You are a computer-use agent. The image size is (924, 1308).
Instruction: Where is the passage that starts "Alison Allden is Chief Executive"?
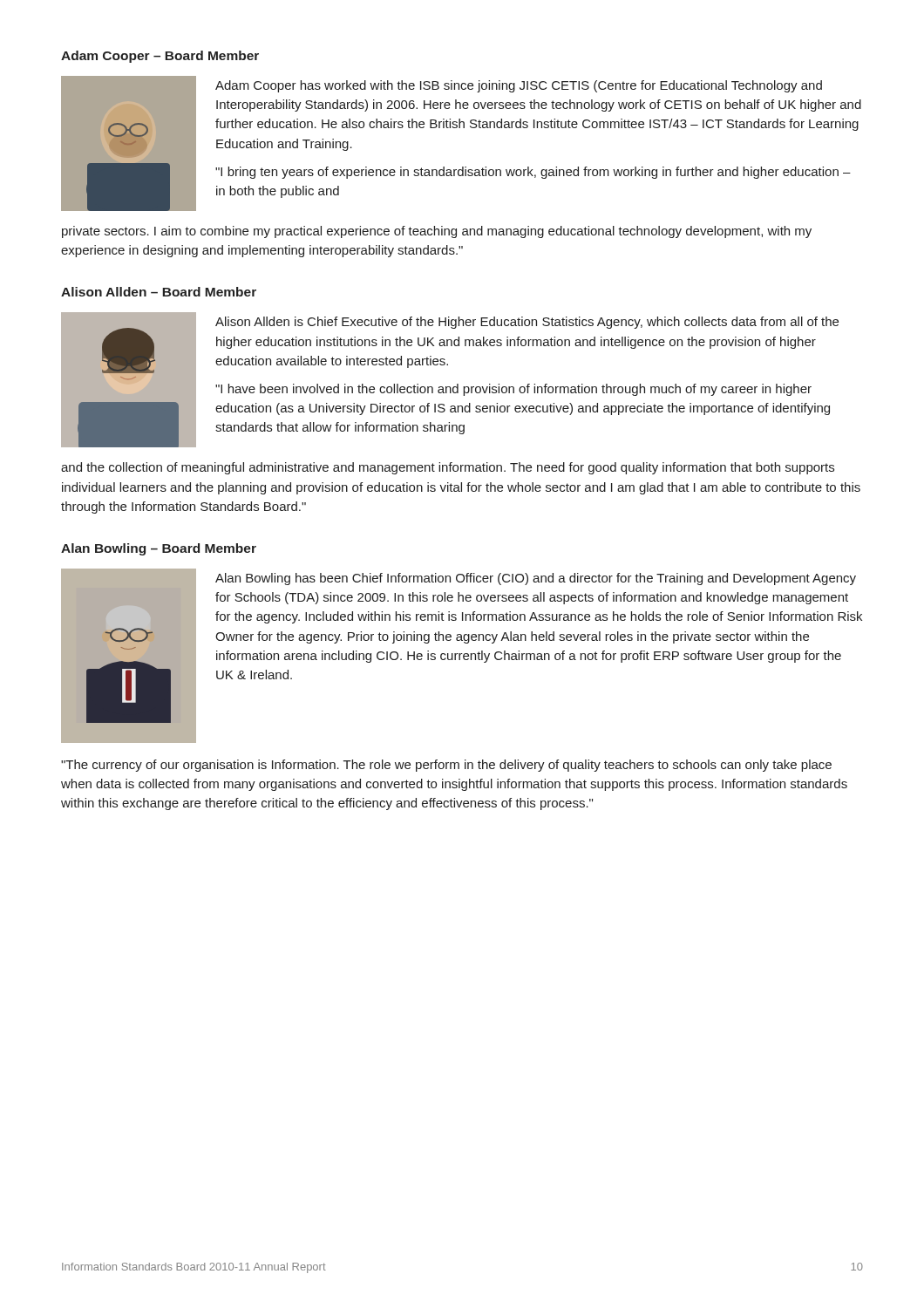[539, 375]
